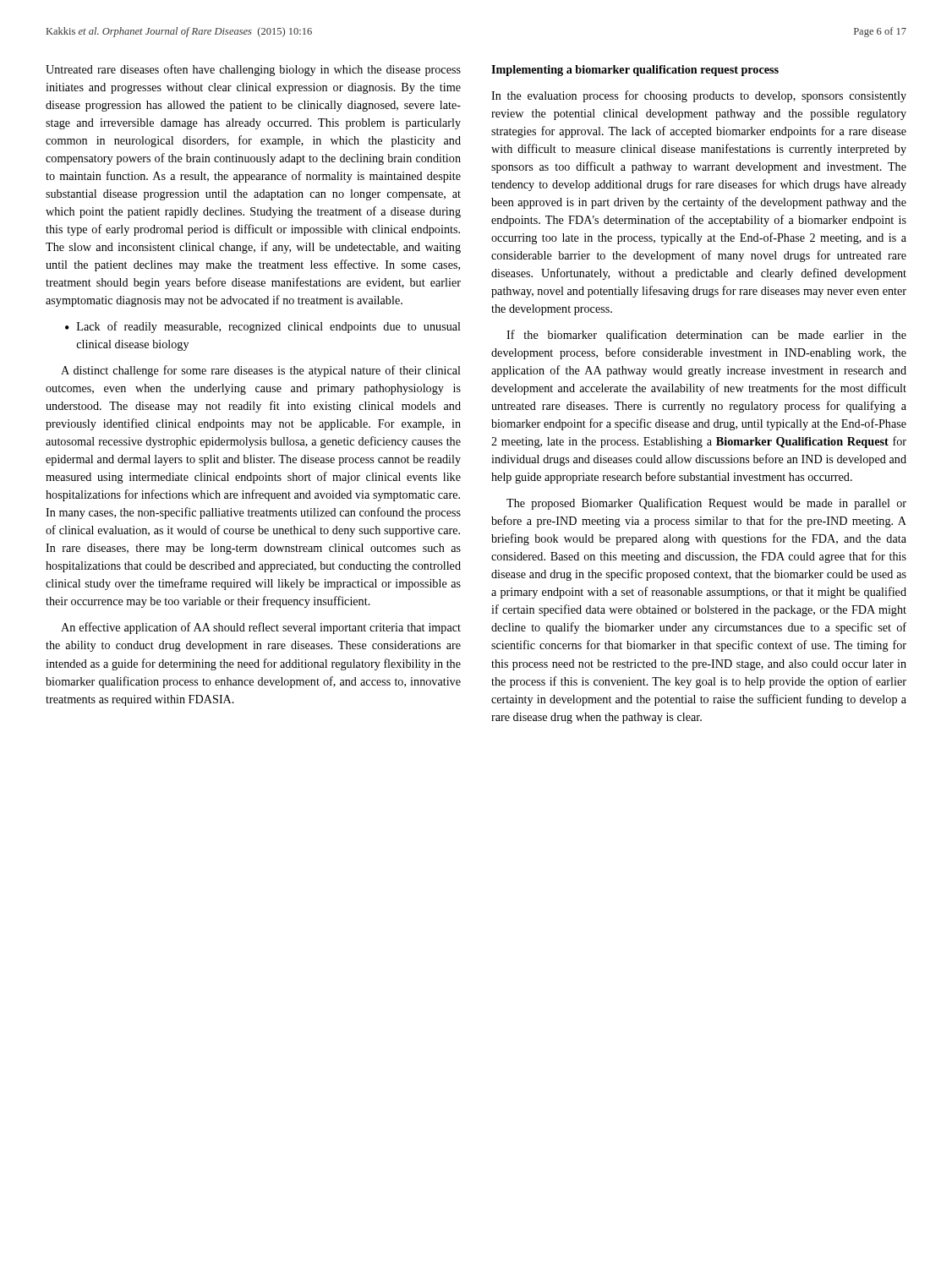Click on the text block starting "• Lack of readily measurable, recognized clinical endpoints"
952x1268 pixels.
click(x=263, y=336)
